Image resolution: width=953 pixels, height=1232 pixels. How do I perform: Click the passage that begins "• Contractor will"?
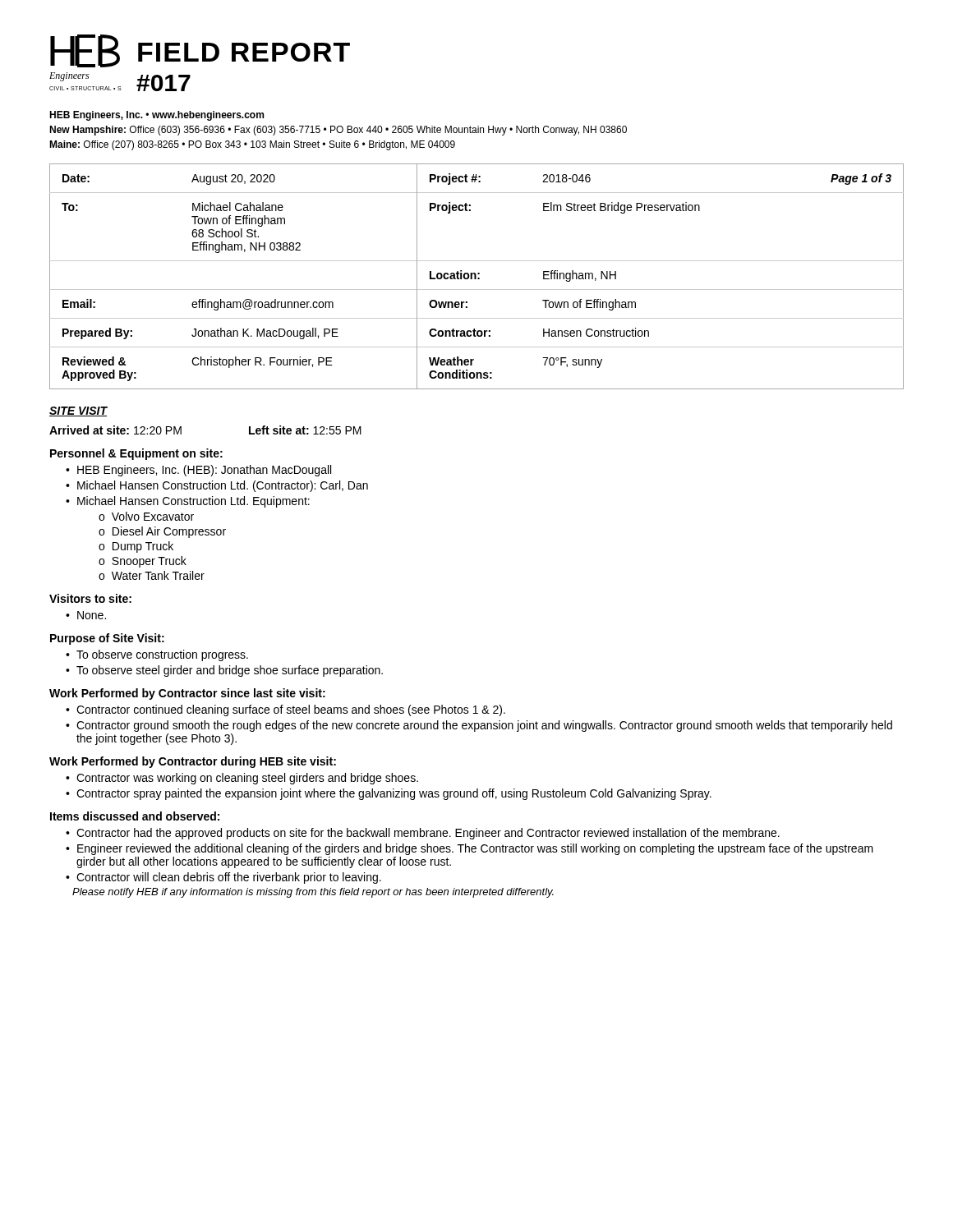pos(223,878)
